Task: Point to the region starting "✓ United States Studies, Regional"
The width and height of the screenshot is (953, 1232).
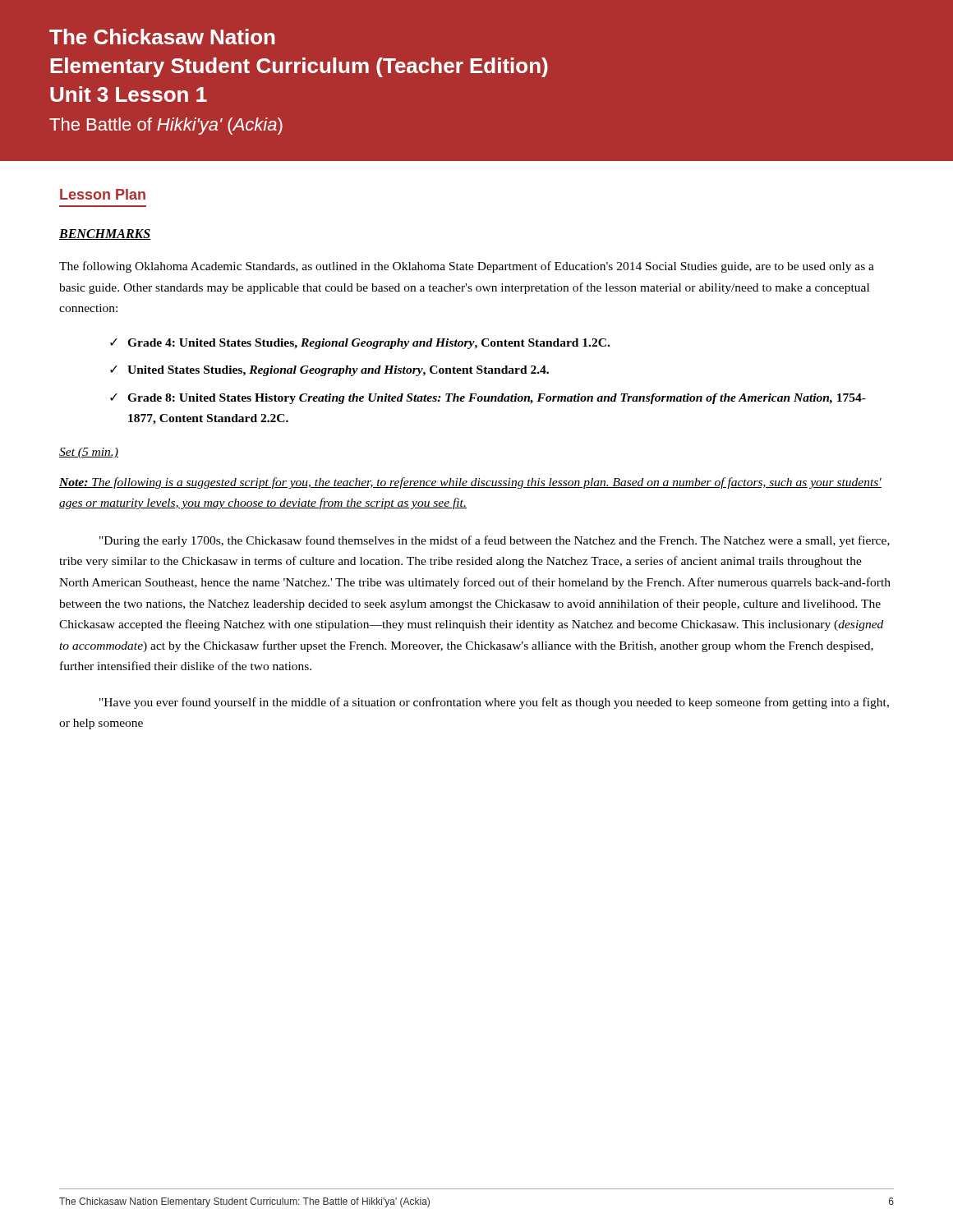Action: click(329, 370)
